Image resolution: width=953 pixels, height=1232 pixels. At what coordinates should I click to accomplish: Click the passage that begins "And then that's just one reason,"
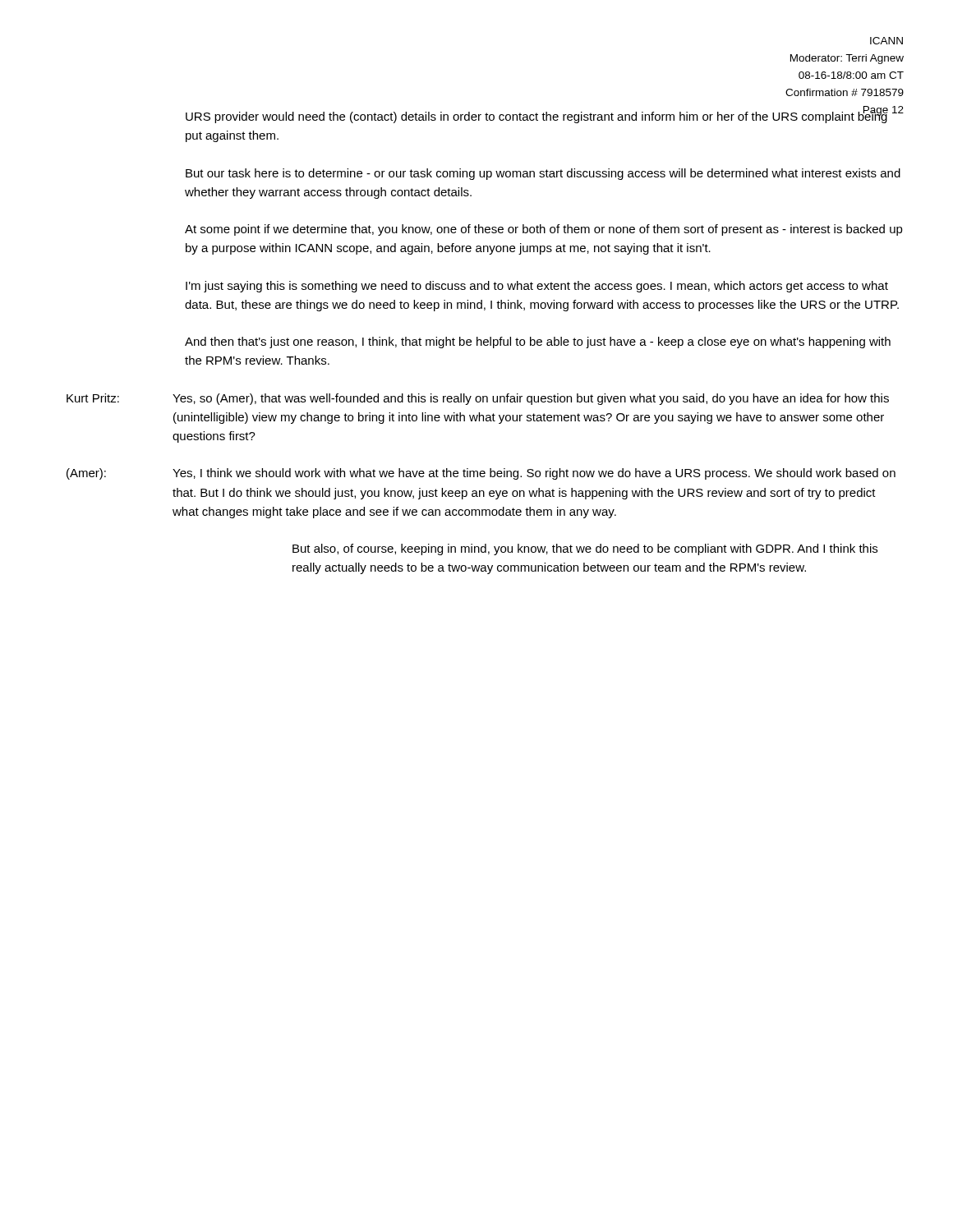[x=538, y=351]
